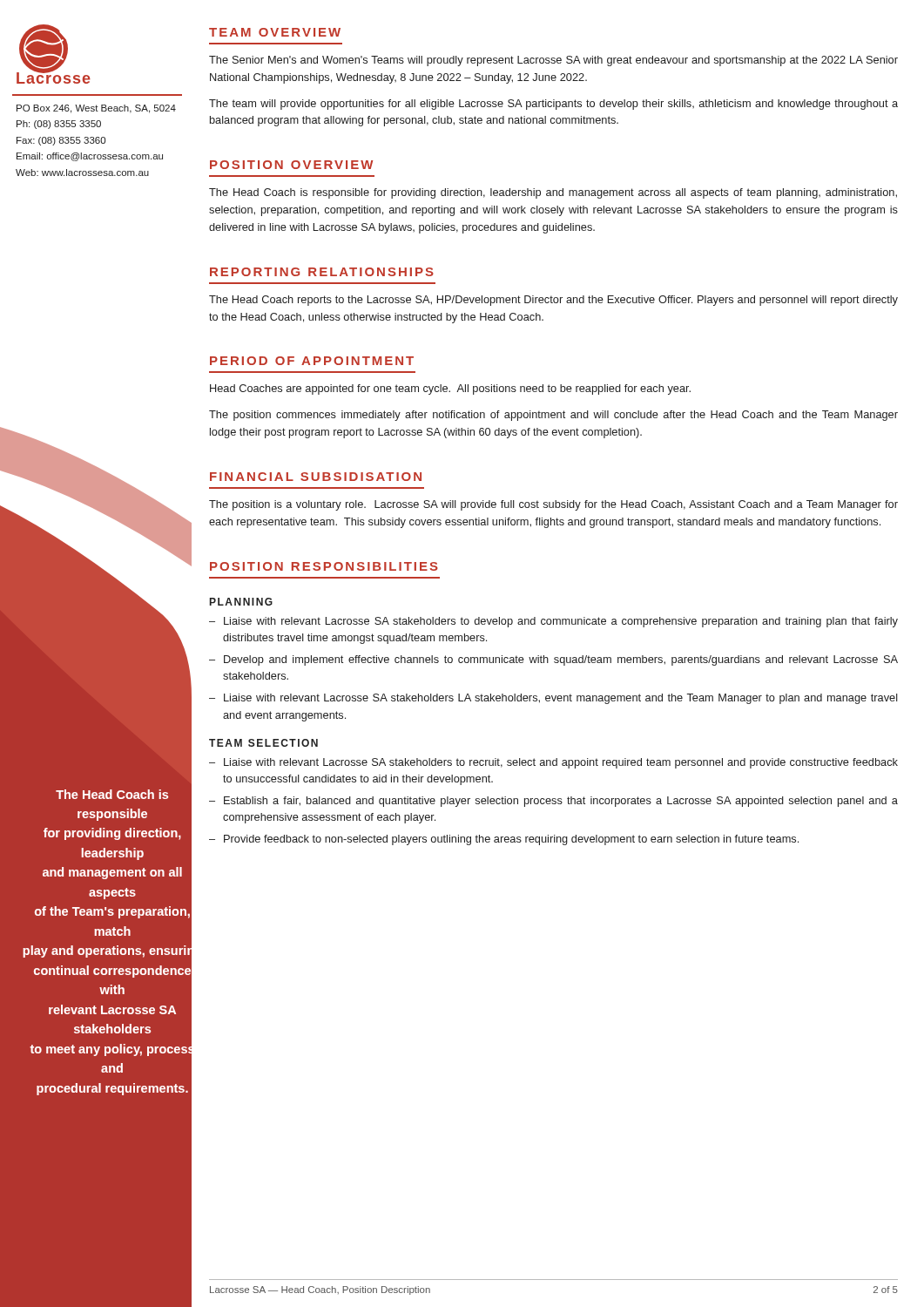The height and width of the screenshot is (1307, 924).
Task: Locate the list item that says "Develop and implement"
Action: coord(560,667)
